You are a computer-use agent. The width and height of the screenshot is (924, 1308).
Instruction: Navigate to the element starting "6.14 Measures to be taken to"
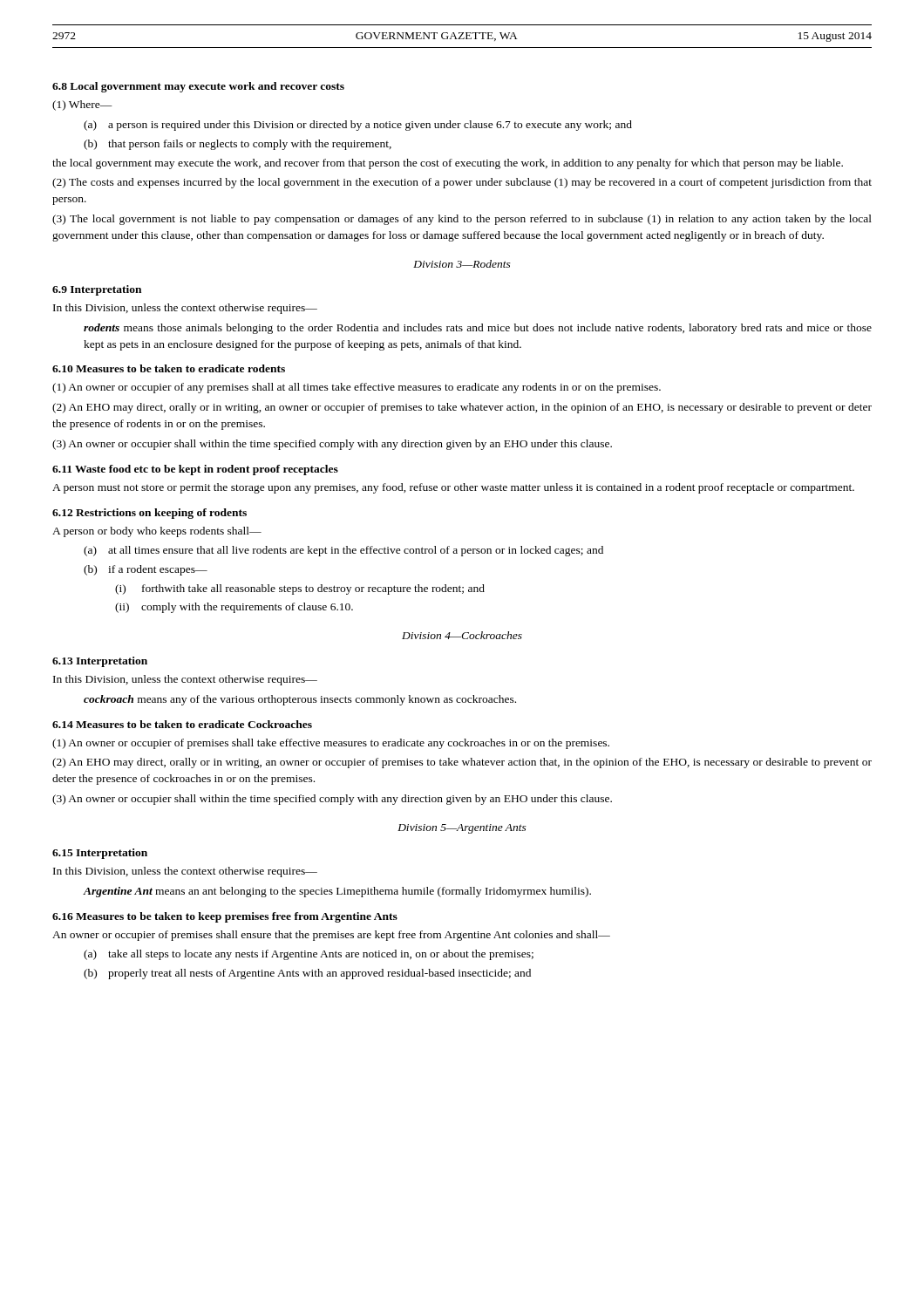182,724
